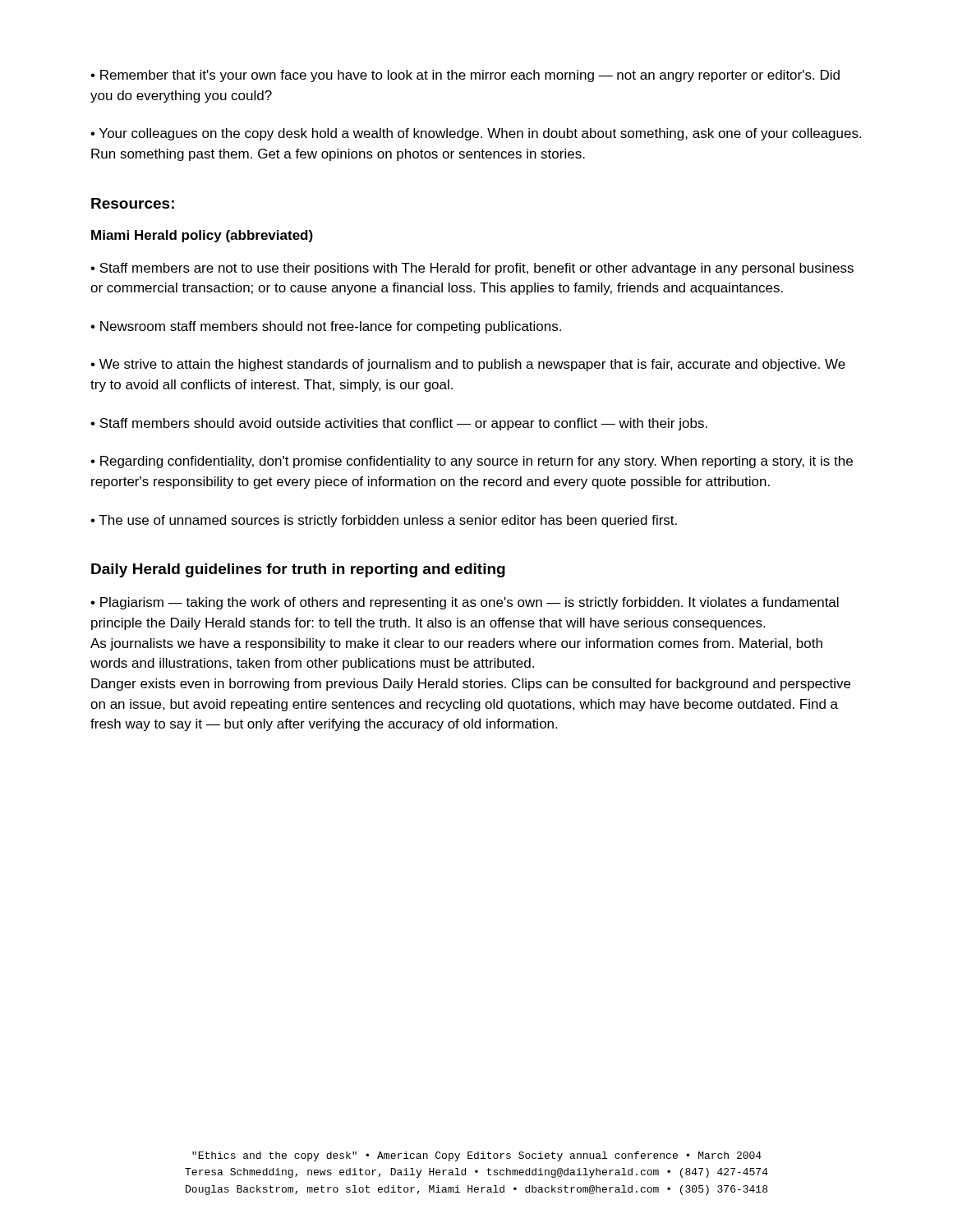Point to the text block starting "• Remember that it's"
The width and height of the screenshot is (953, 1232).
465,85
